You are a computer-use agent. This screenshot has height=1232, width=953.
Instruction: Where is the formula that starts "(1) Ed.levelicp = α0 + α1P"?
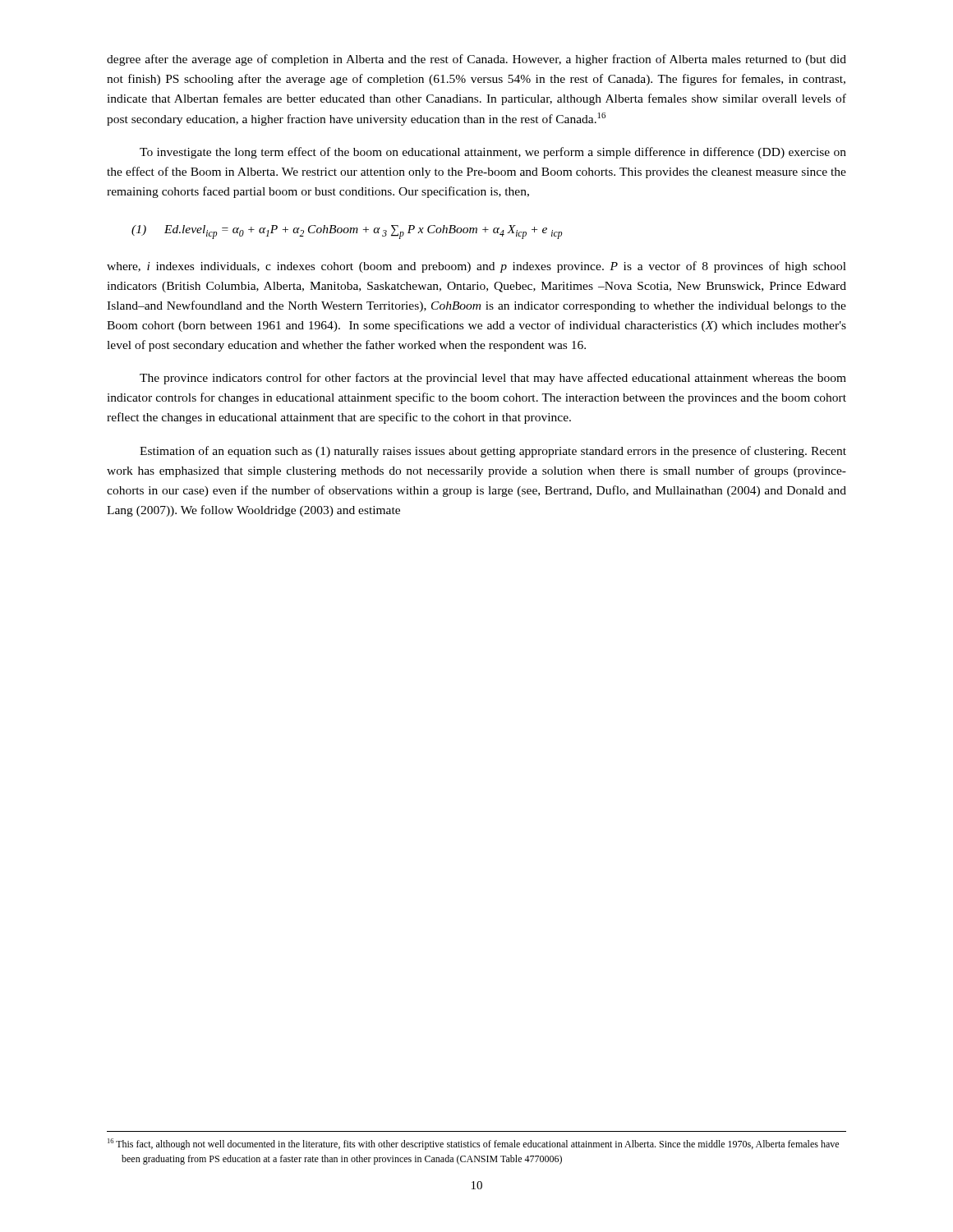click(x=347, y=231)
